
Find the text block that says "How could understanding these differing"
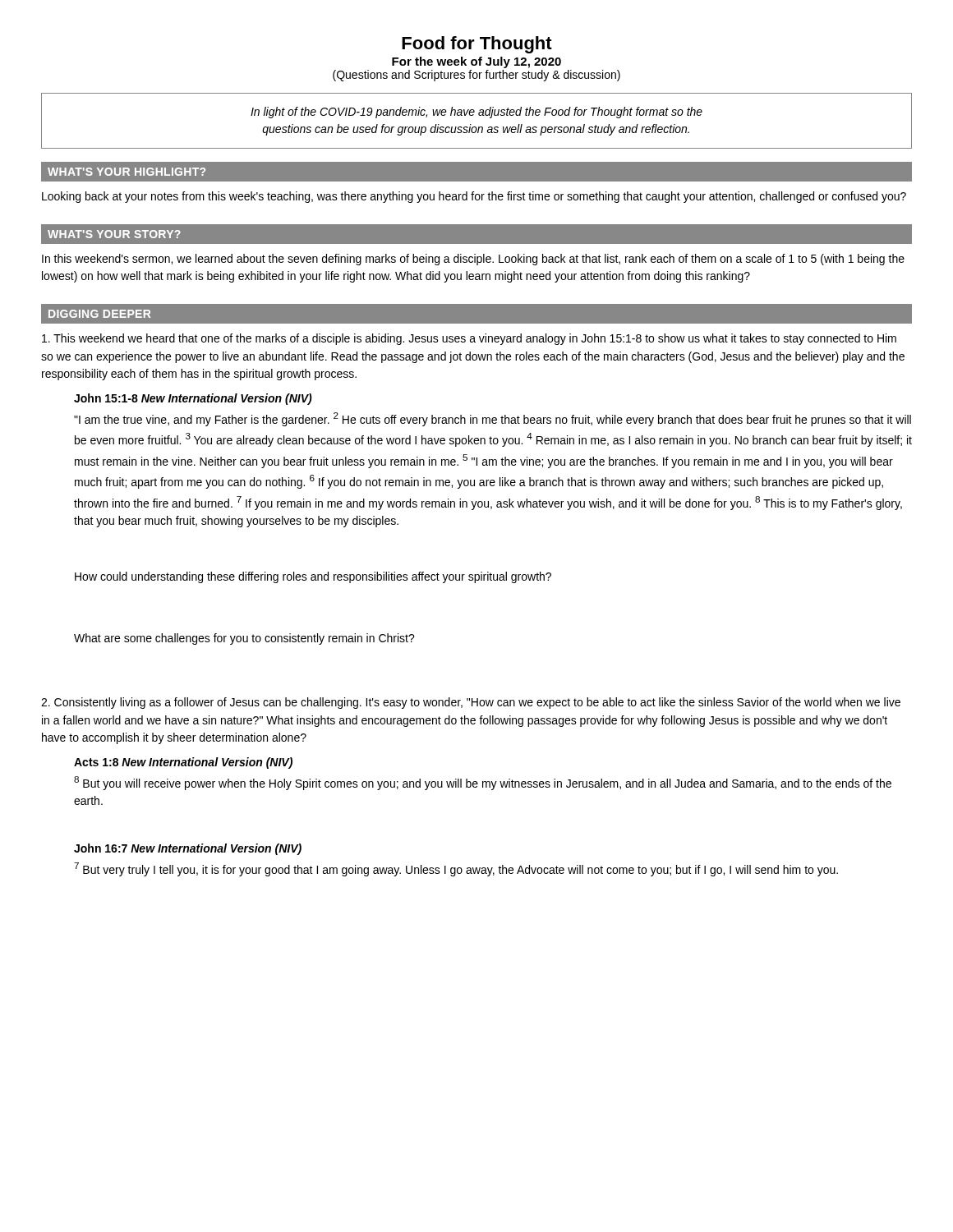[313, 576]
